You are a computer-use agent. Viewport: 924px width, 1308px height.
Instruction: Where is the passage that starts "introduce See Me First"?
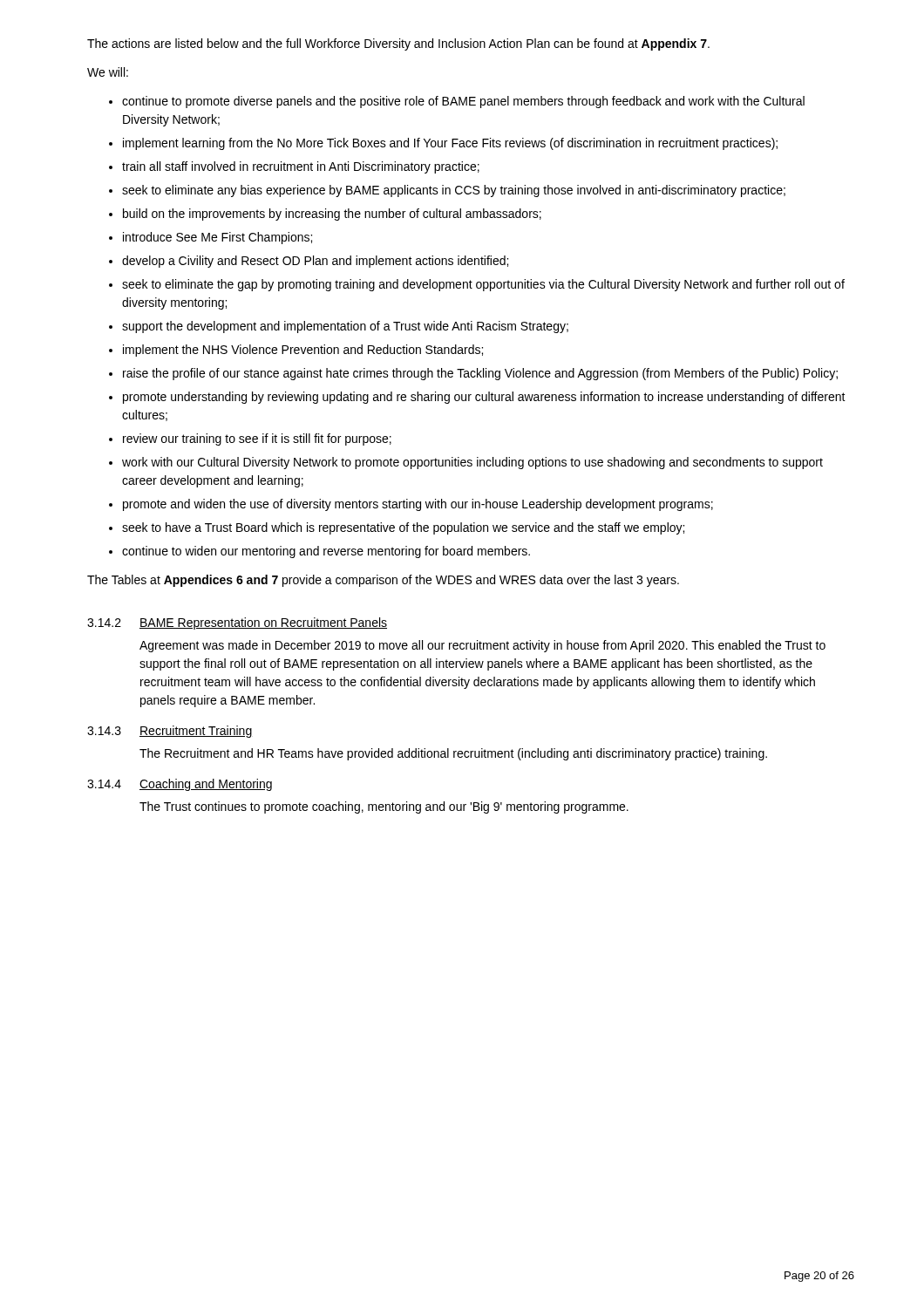(218, 237)
